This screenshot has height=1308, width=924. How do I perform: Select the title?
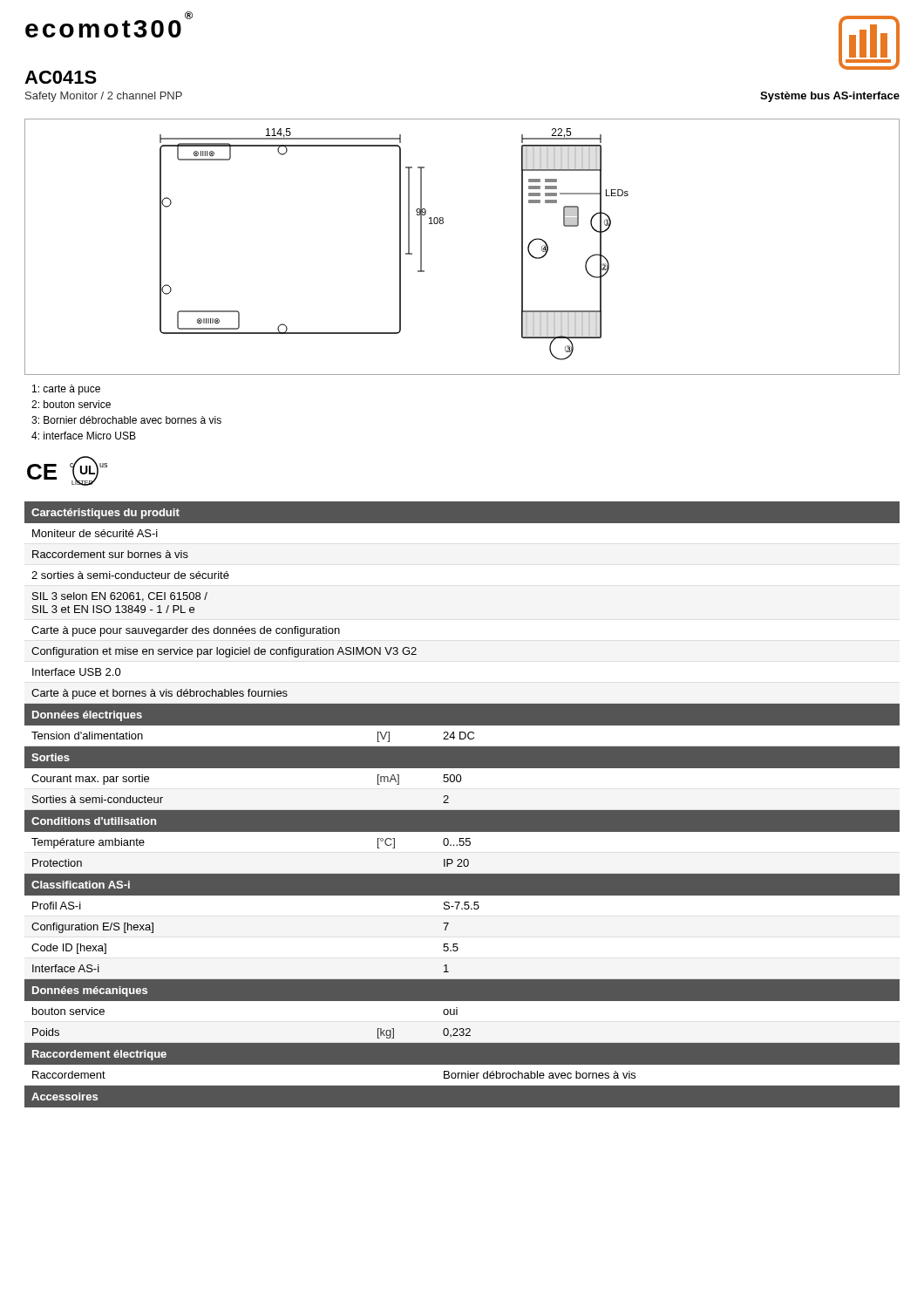[x=110, y=29]
